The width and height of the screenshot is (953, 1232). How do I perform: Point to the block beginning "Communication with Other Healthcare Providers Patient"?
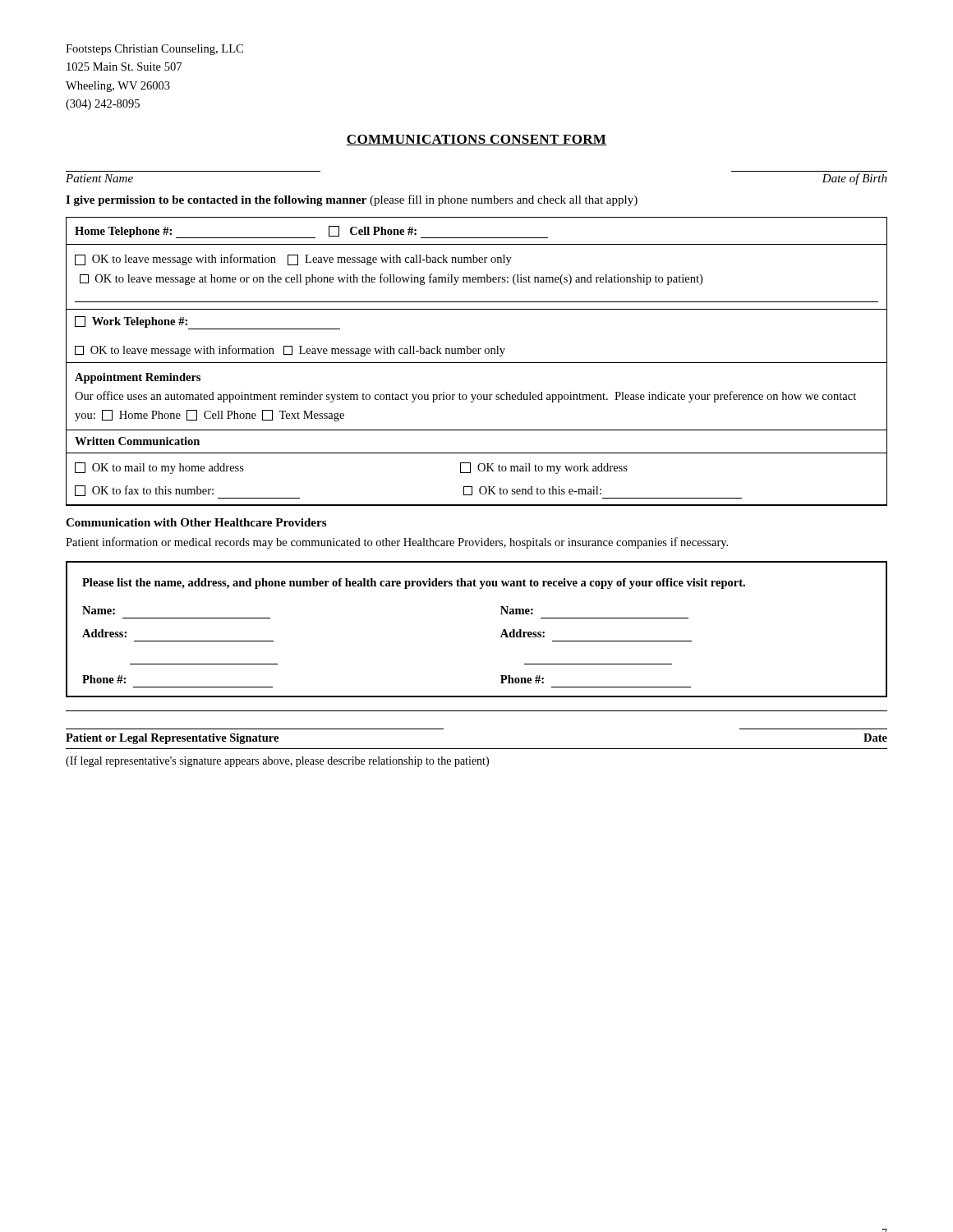coord(476,534)
